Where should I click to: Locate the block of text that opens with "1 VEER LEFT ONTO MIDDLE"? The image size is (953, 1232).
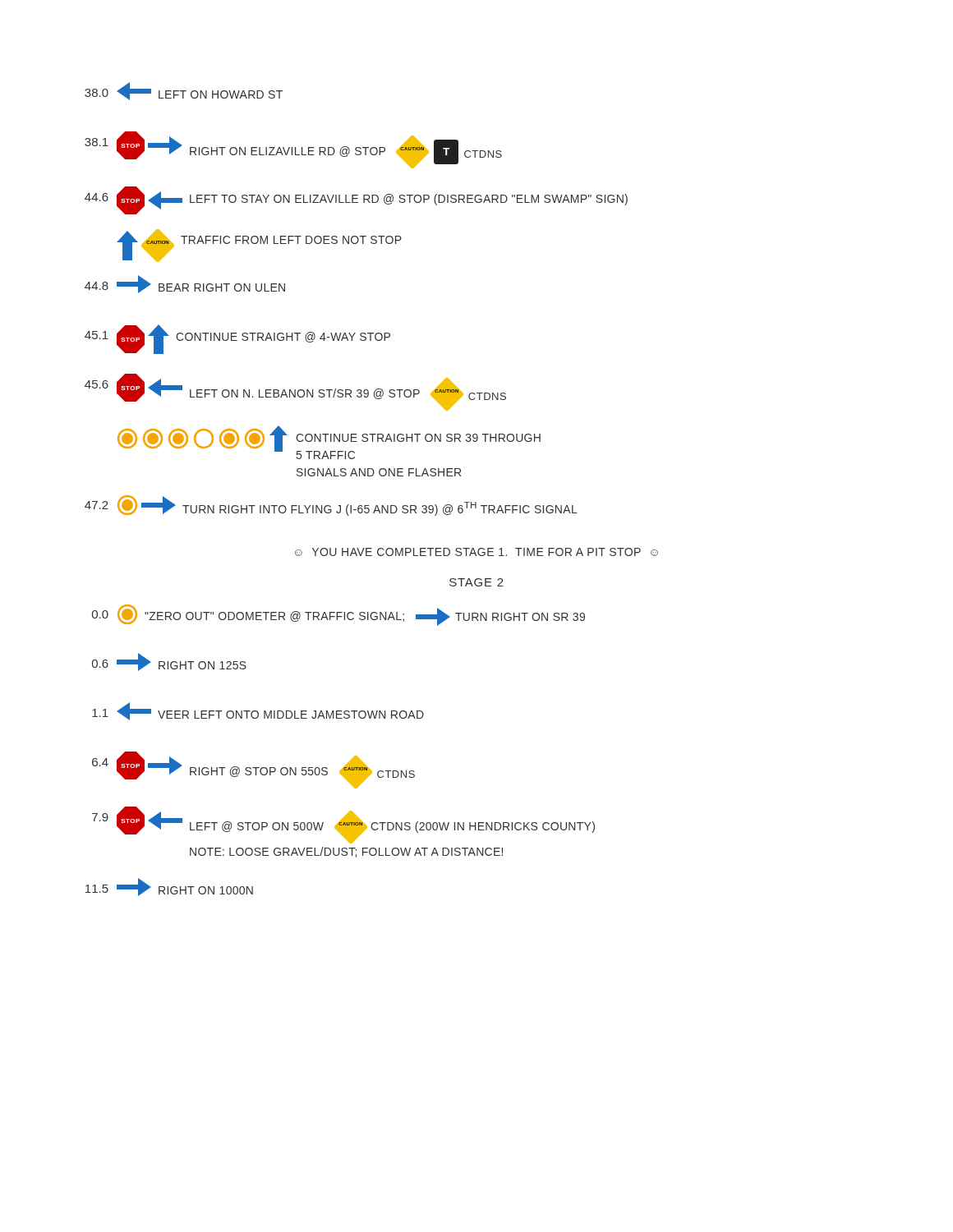coord(258,711)
